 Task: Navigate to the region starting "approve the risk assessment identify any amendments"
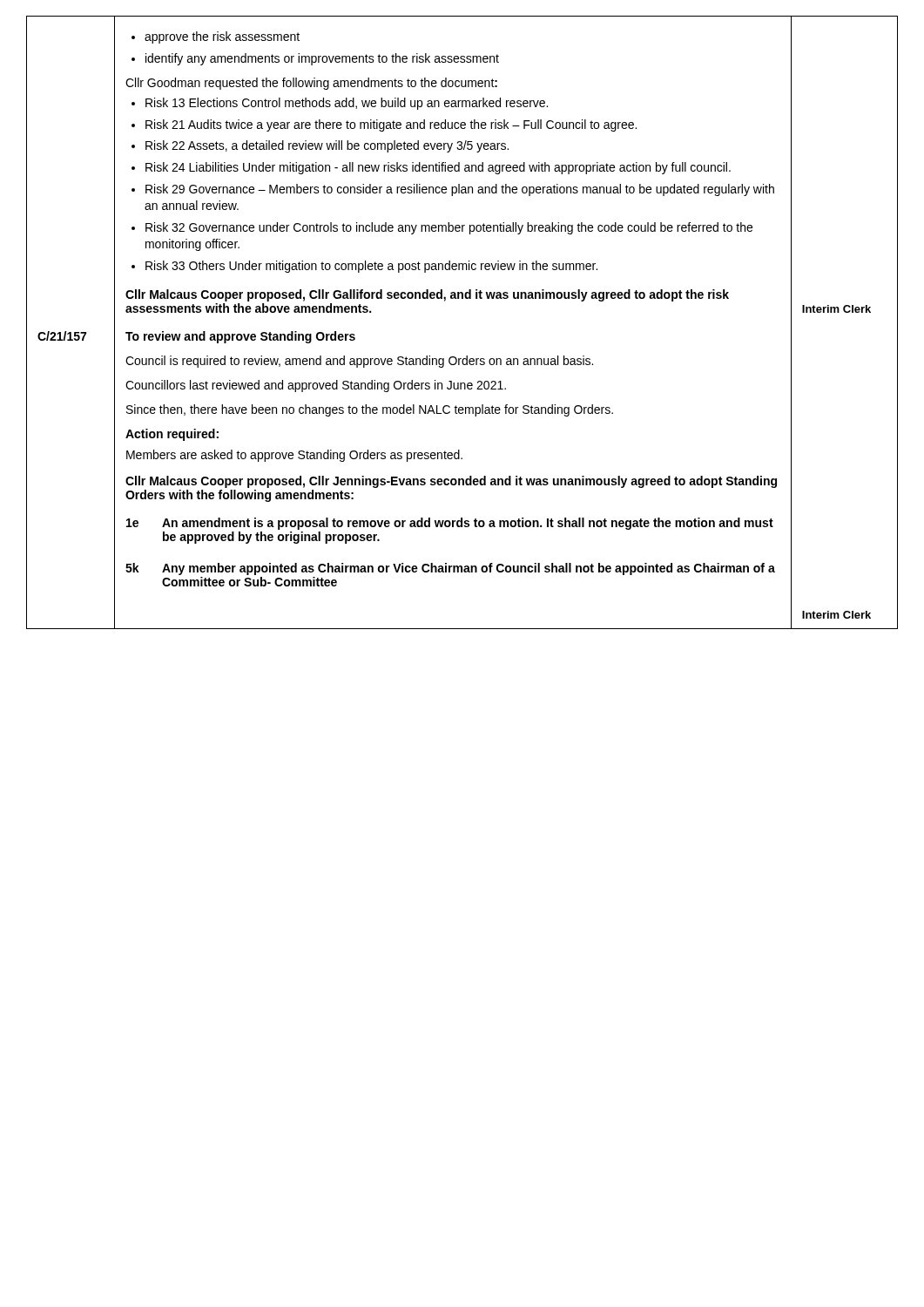[453, 48]
